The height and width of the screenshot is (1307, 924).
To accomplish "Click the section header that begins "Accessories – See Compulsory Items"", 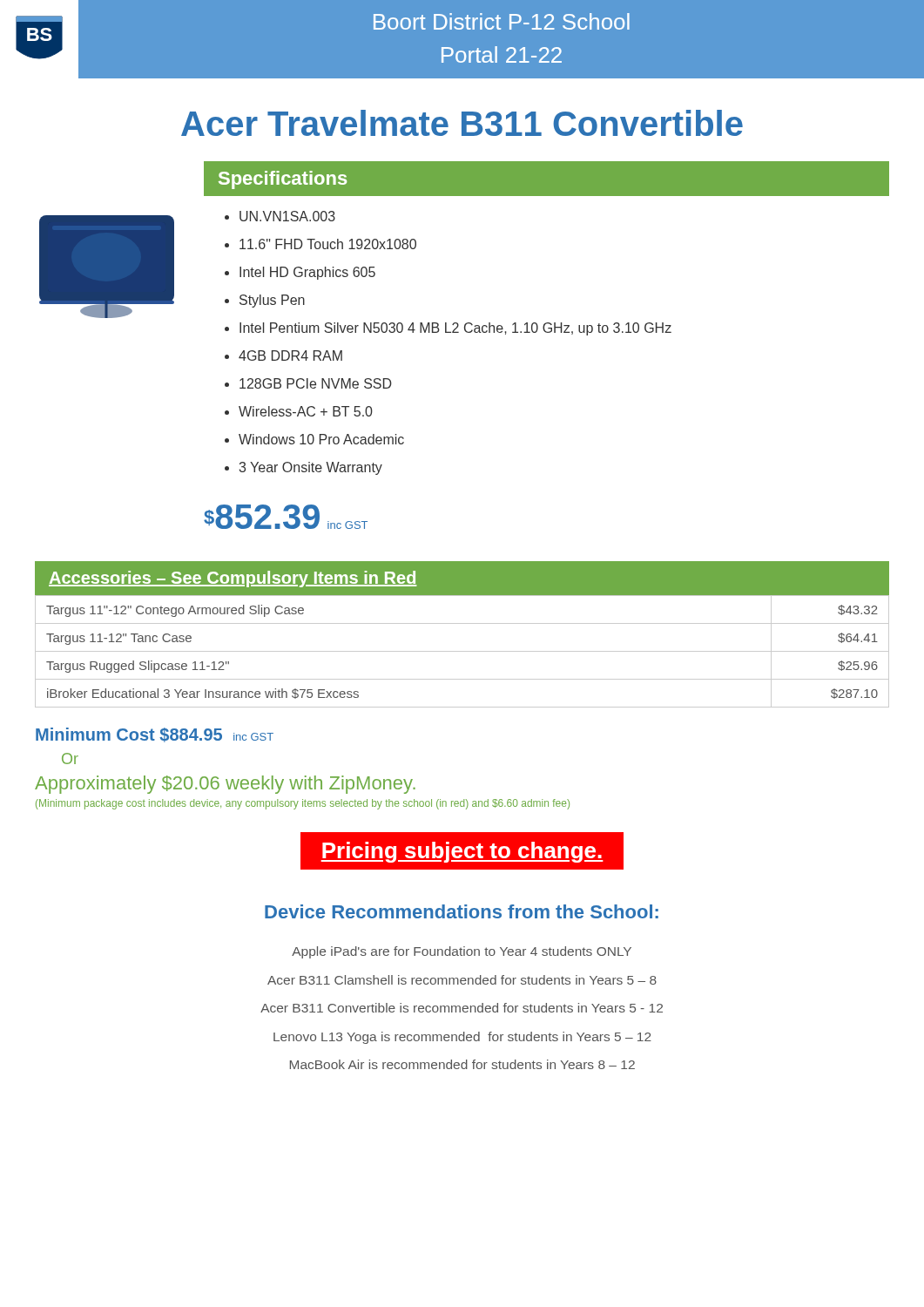I will pyautogui.click(x=233, y=578).
